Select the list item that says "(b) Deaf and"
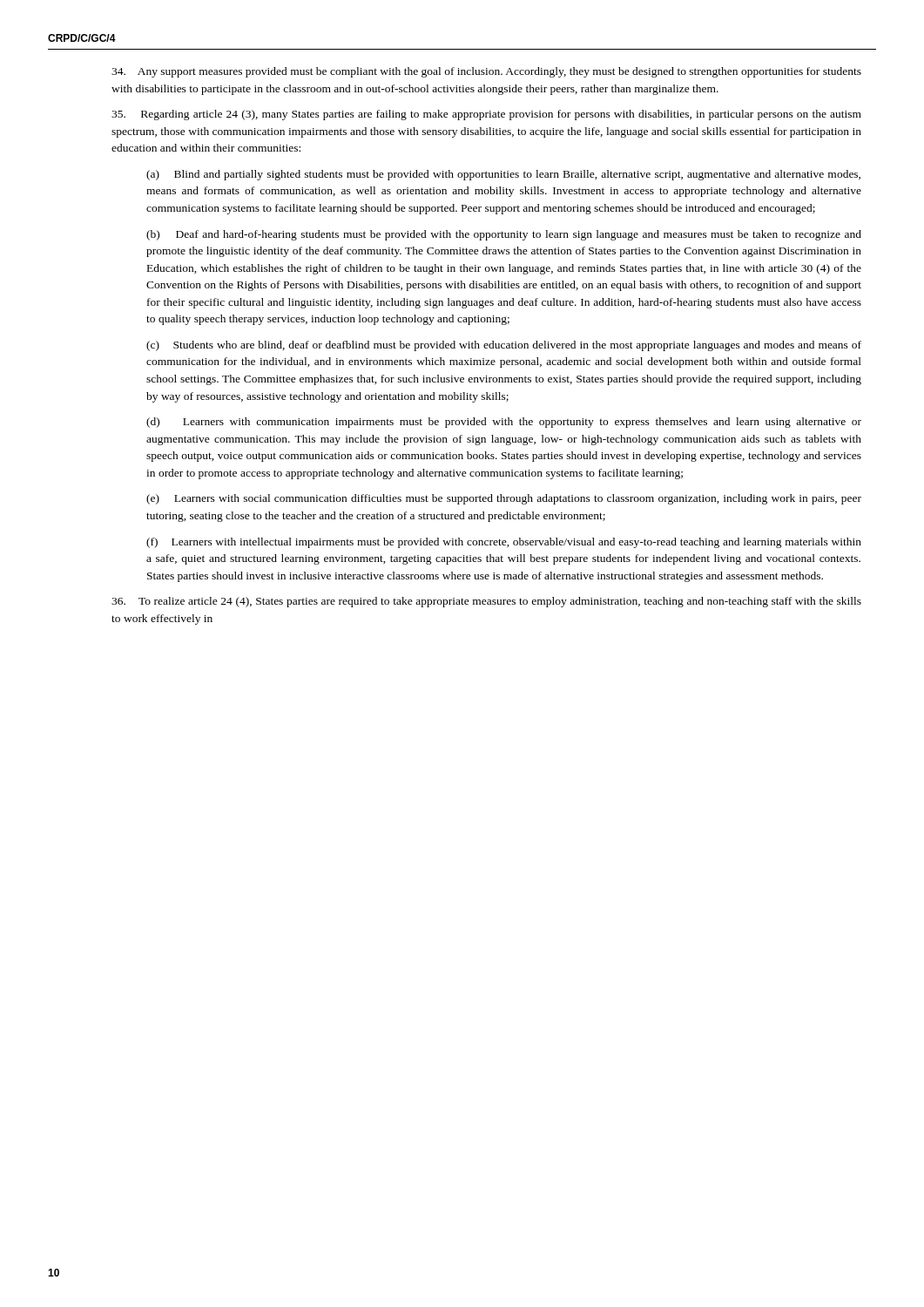 (x=504, y=276)
